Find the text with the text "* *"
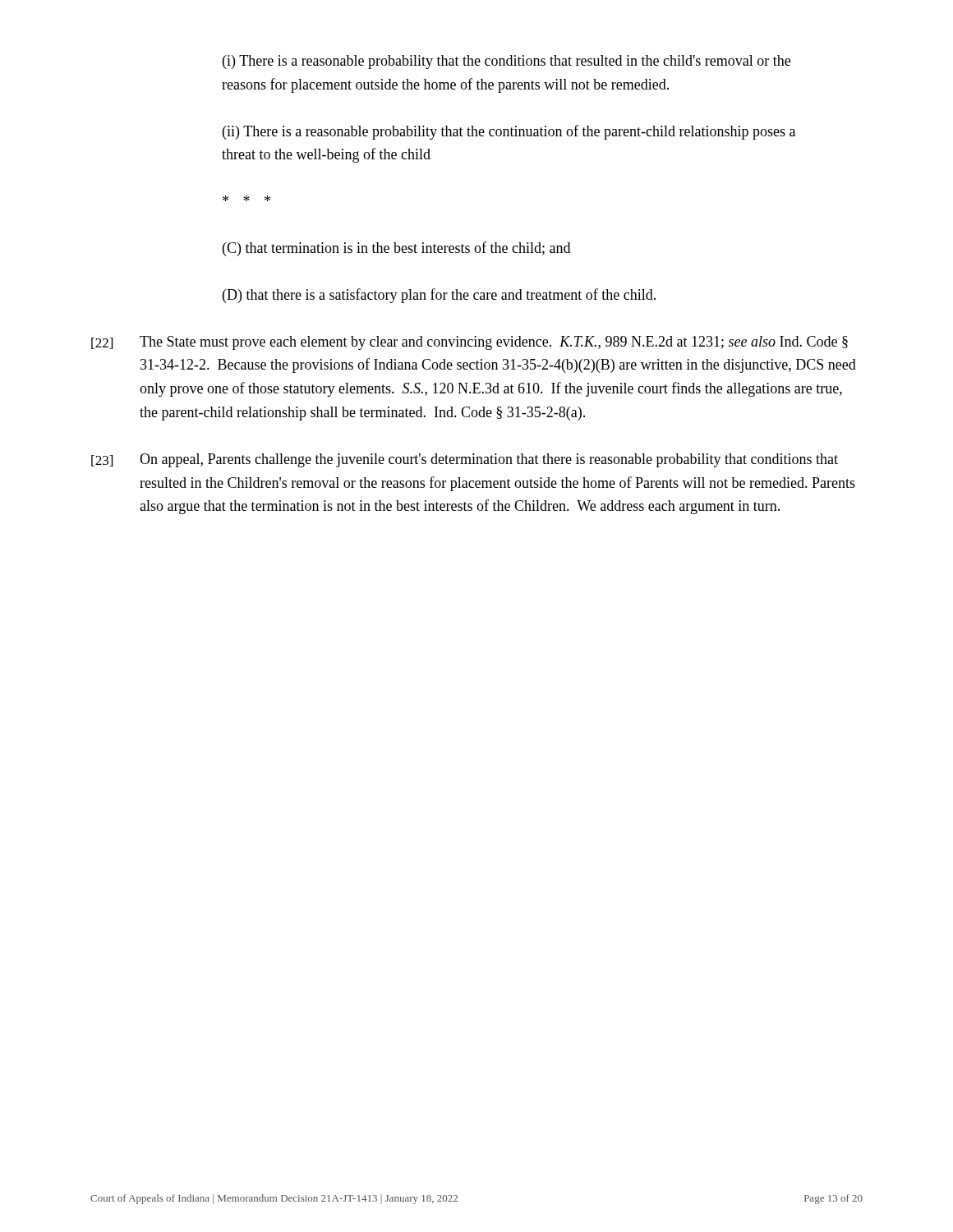This screenshot has width=953, height=1232. pos(249,201)
